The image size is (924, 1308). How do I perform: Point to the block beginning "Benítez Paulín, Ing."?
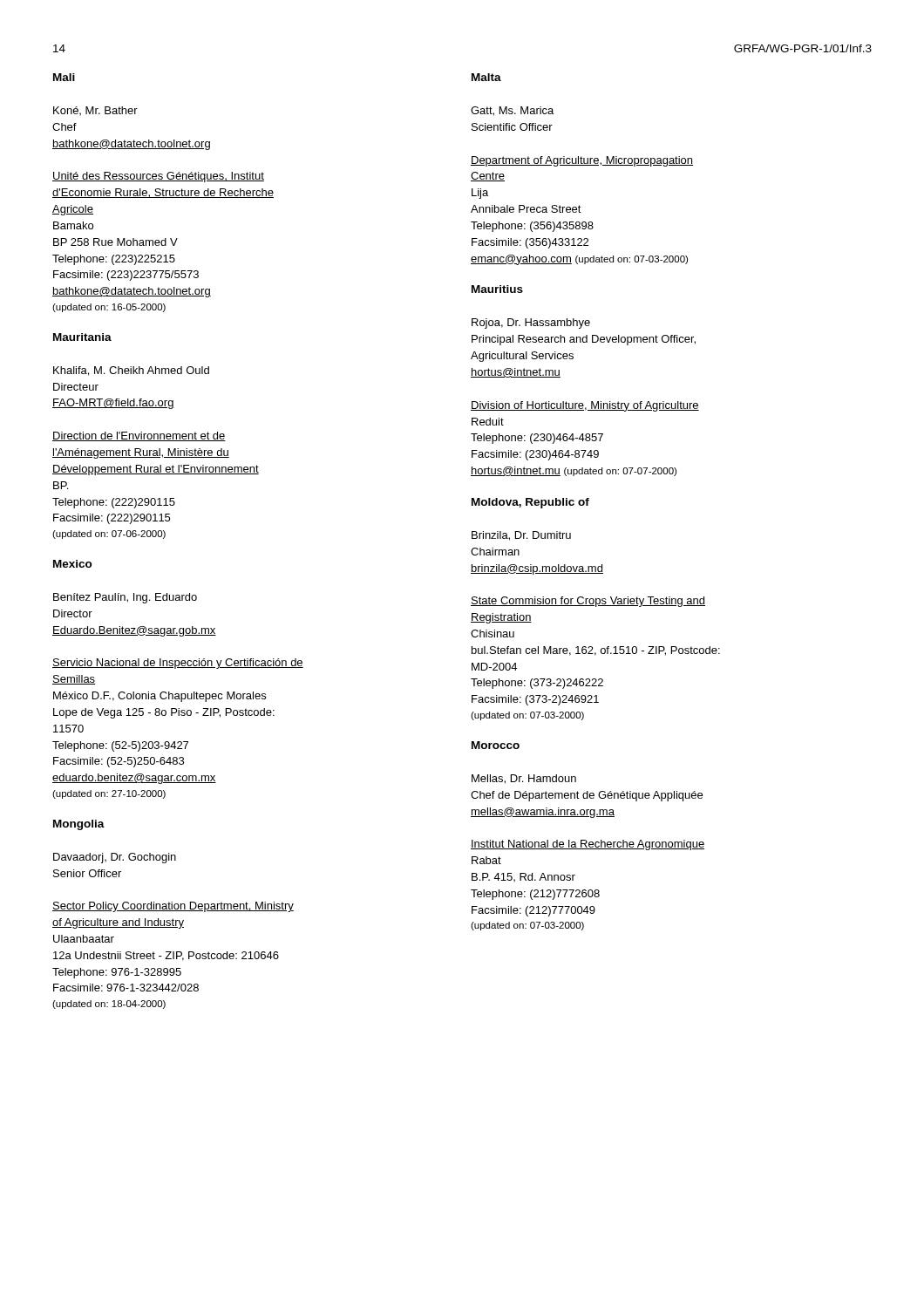pyautogui.click(x=253, y=695)
